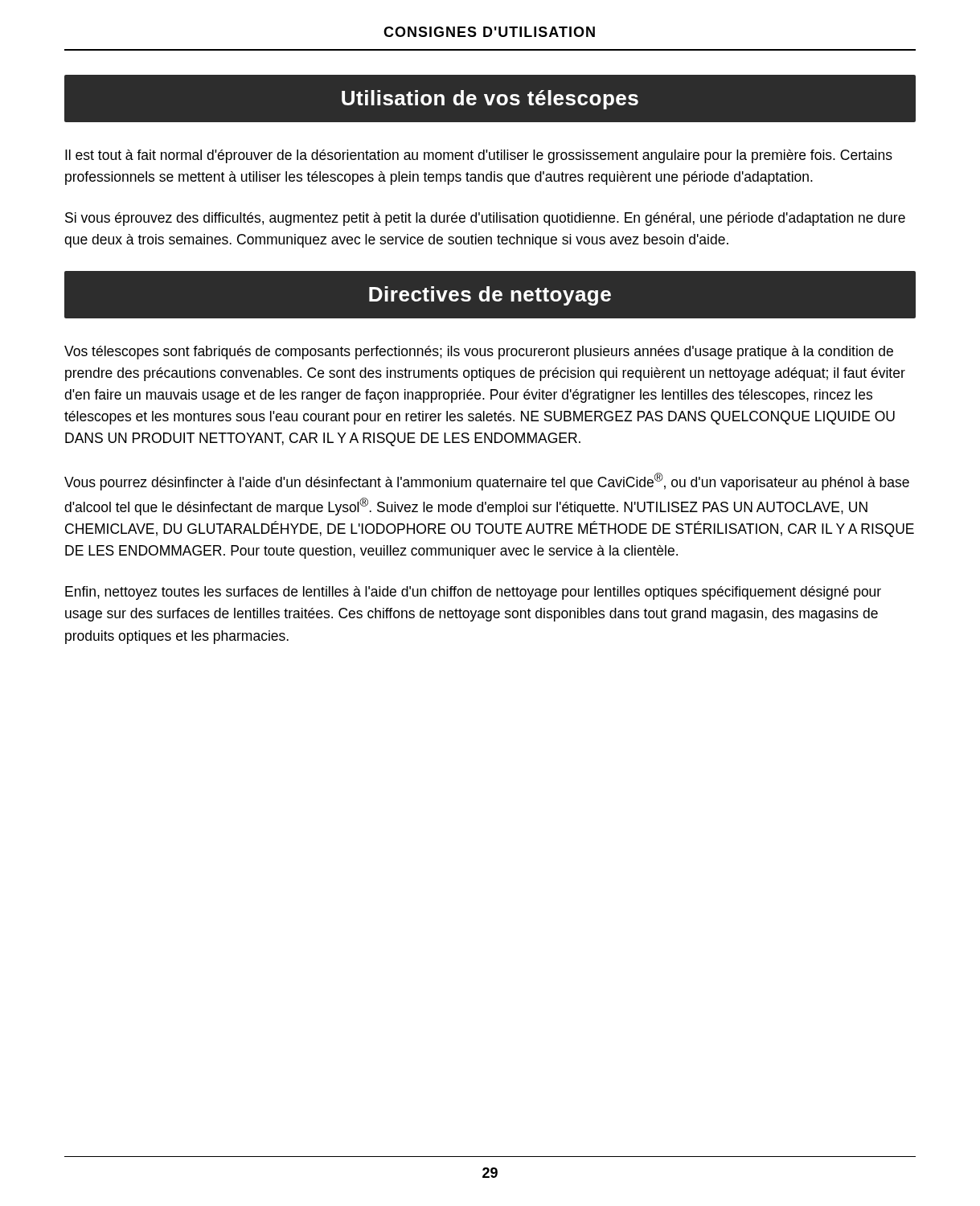
Task: Find the block on this page that starts "Si vous éprouvez des difficultés, augmentez"
Action: pos(485,229)
